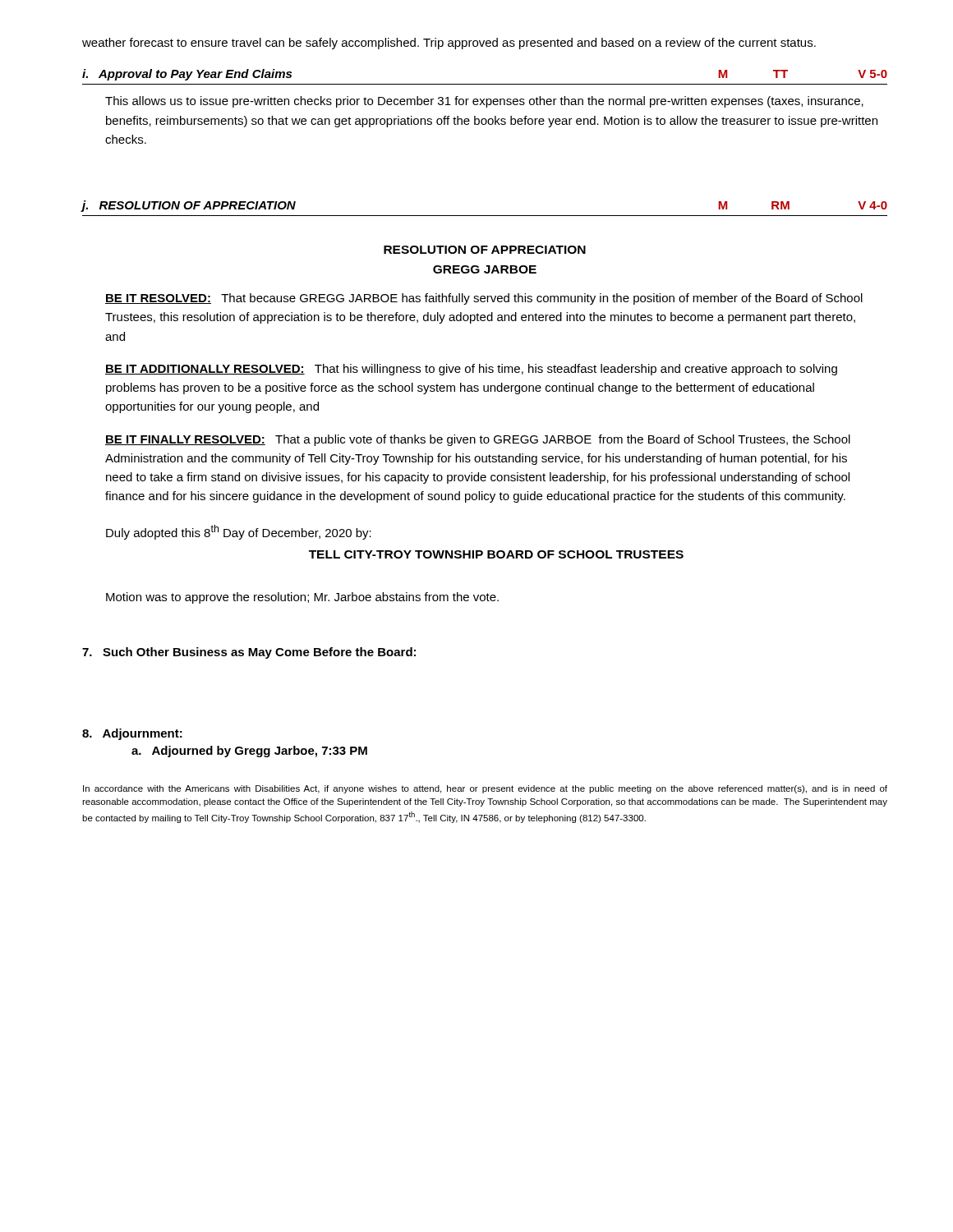Click on the element starting "i. Approval to"
The width and height of the screenshot is (953, 1232).
(485, 74)
